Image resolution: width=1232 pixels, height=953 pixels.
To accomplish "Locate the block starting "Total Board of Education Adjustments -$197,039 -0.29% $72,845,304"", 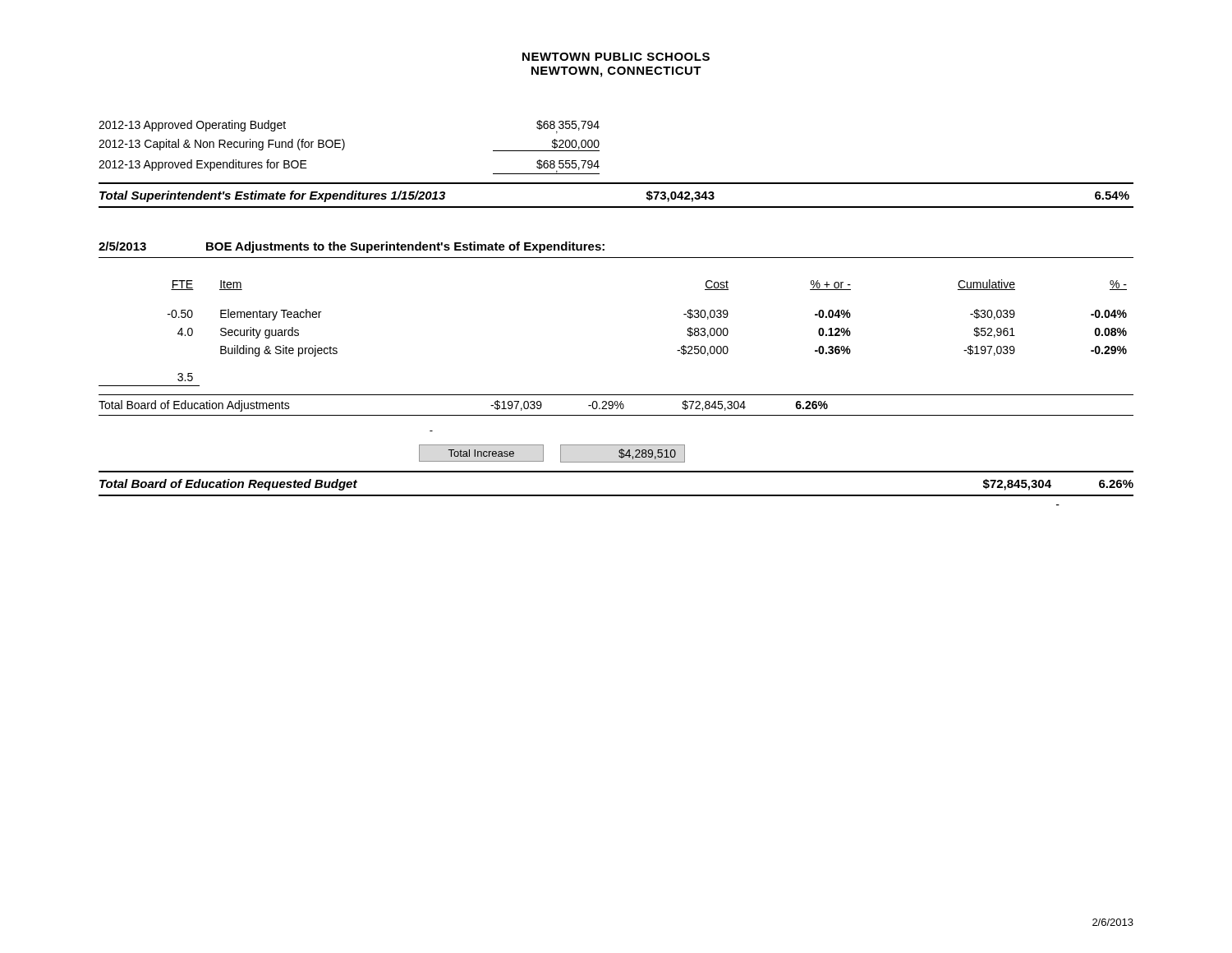I will tap(463, 405).
